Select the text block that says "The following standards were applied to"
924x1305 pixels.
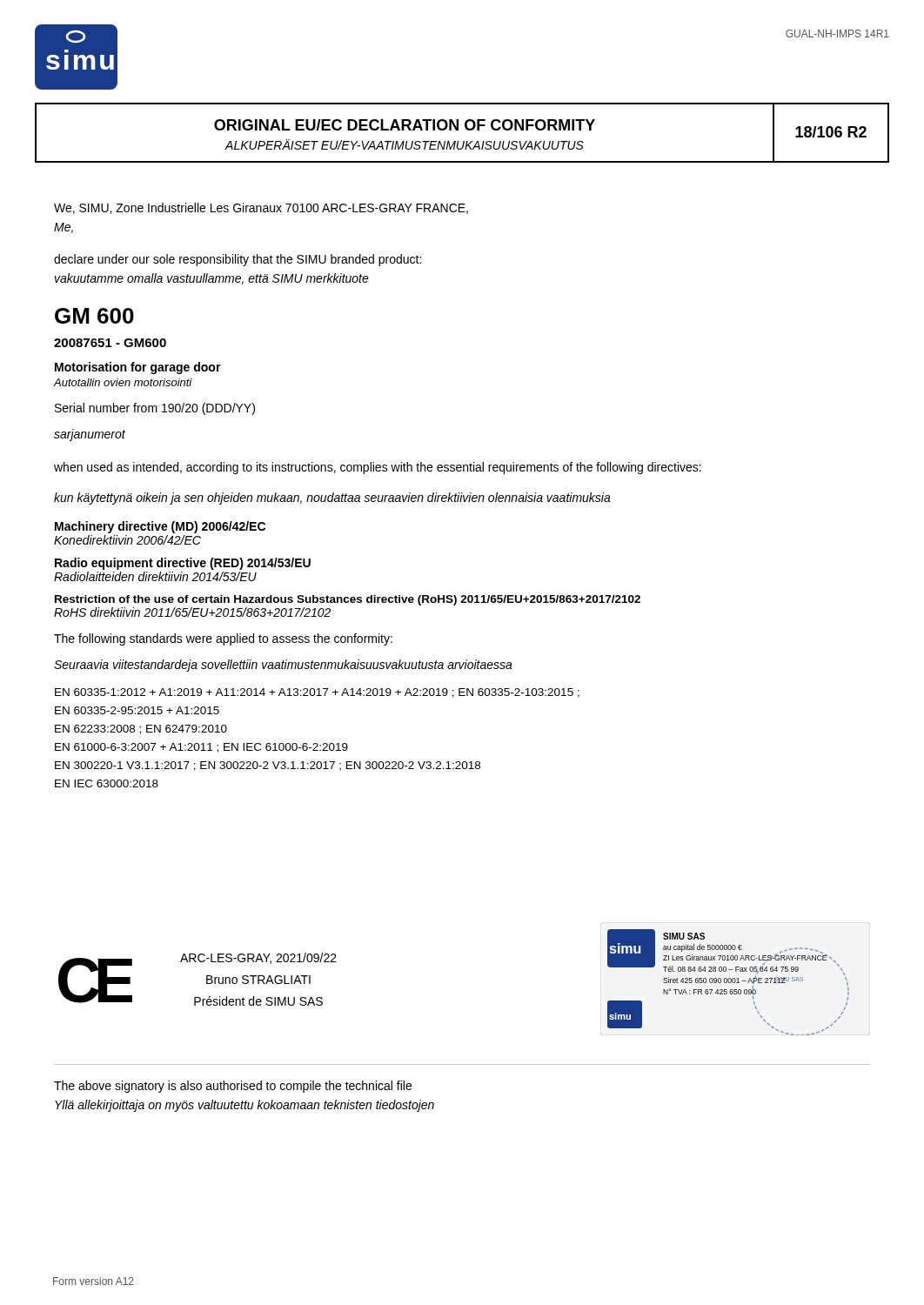[x=462, y=652]
